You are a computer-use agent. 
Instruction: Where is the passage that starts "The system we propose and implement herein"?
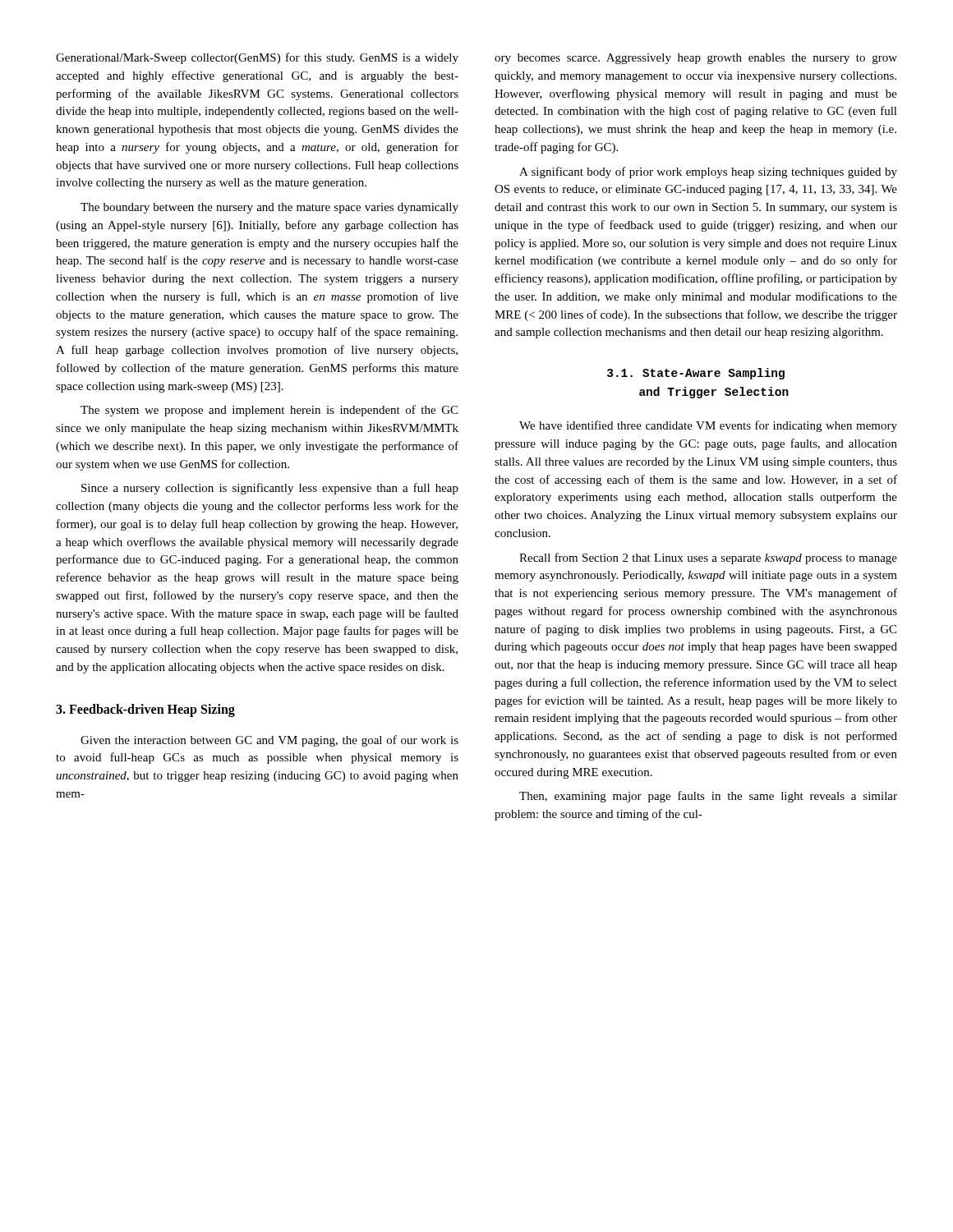click(x=257, y=438)
